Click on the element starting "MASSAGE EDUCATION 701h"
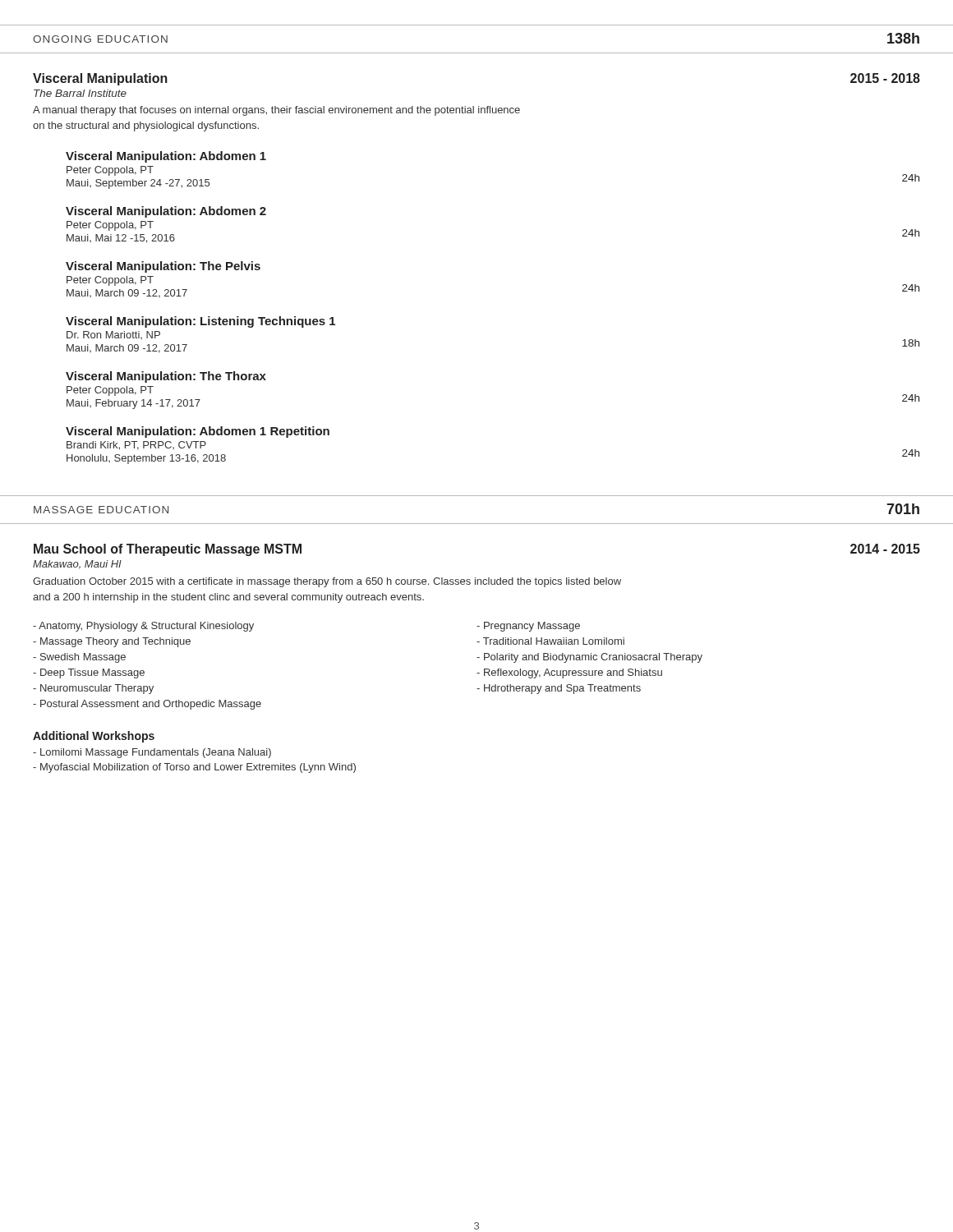The height and width of the screenshot is (1232, 953). [x=101, y=510]
